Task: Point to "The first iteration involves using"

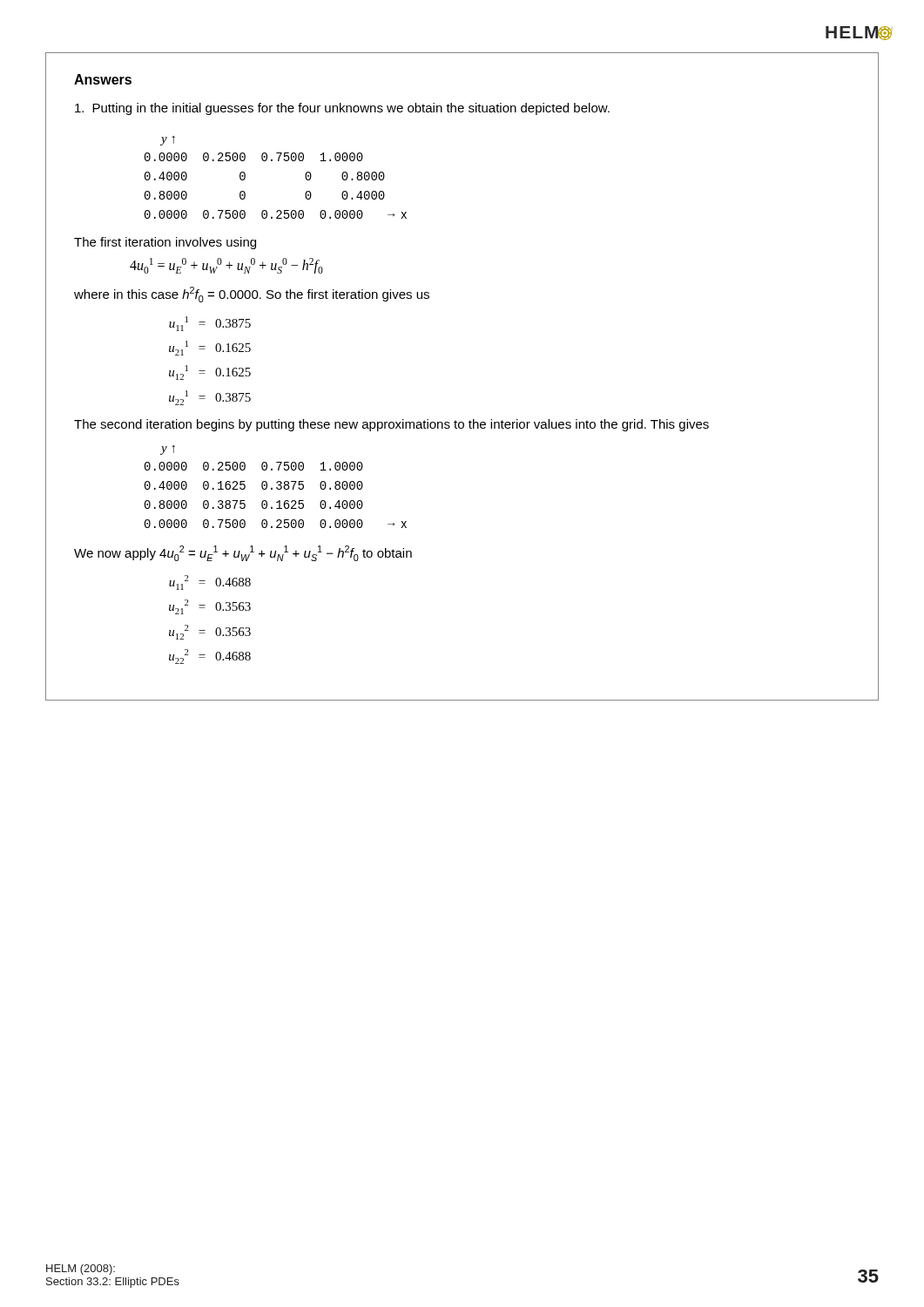Action: click(165, 242)
